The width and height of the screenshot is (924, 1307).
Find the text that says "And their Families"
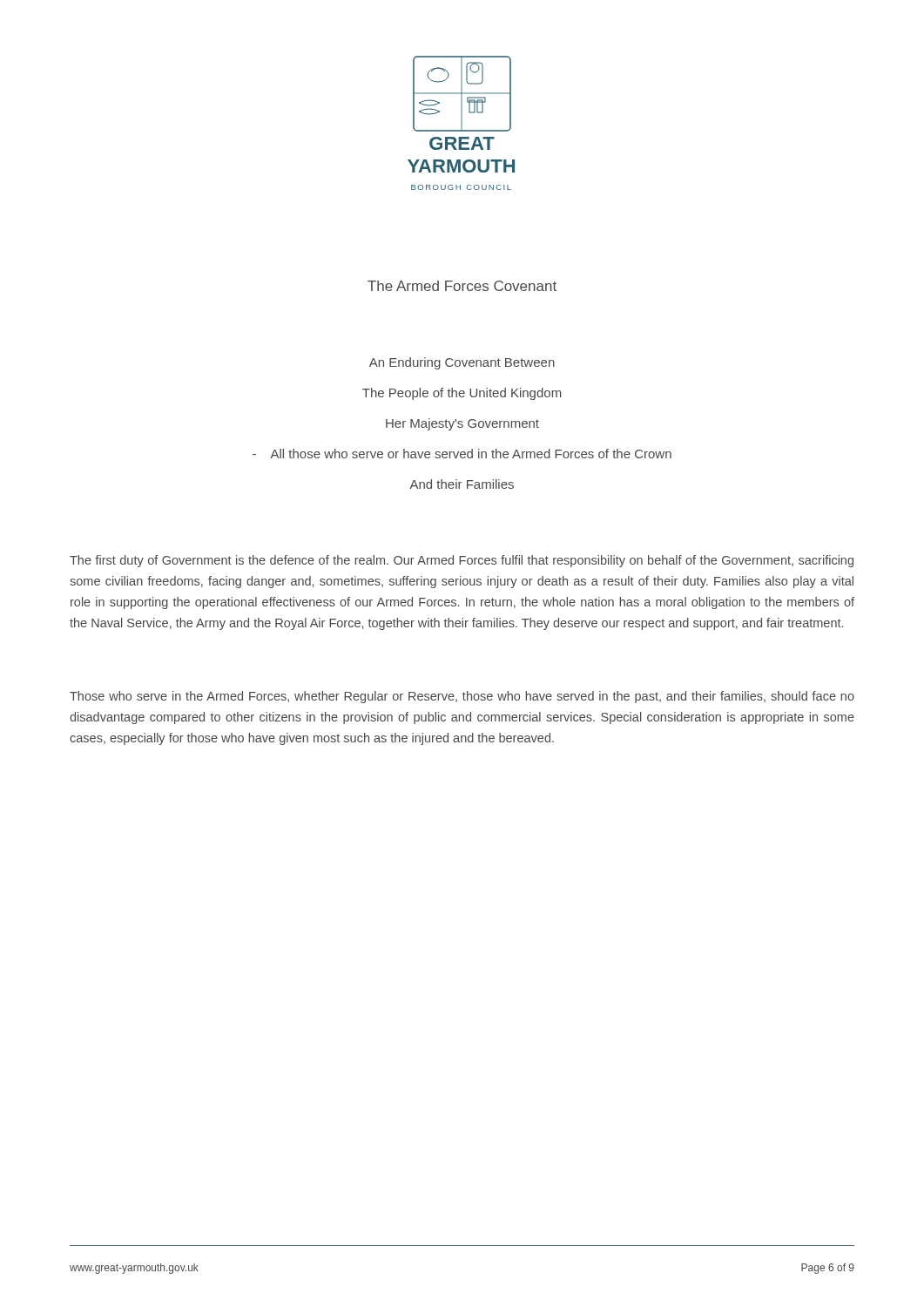click(x=462, y=484)
